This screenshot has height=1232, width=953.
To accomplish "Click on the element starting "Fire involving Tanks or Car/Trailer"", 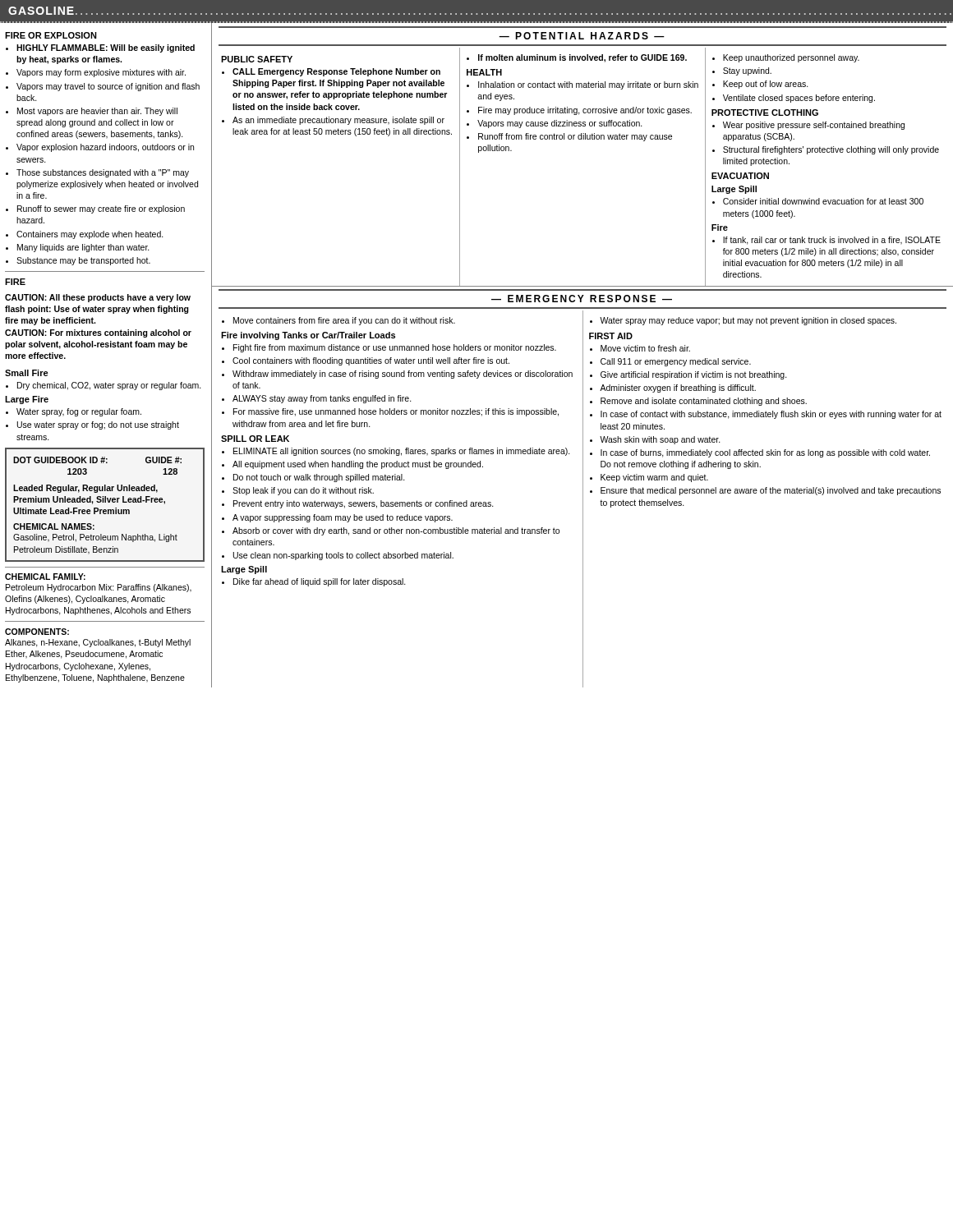I will coord(308,335).
